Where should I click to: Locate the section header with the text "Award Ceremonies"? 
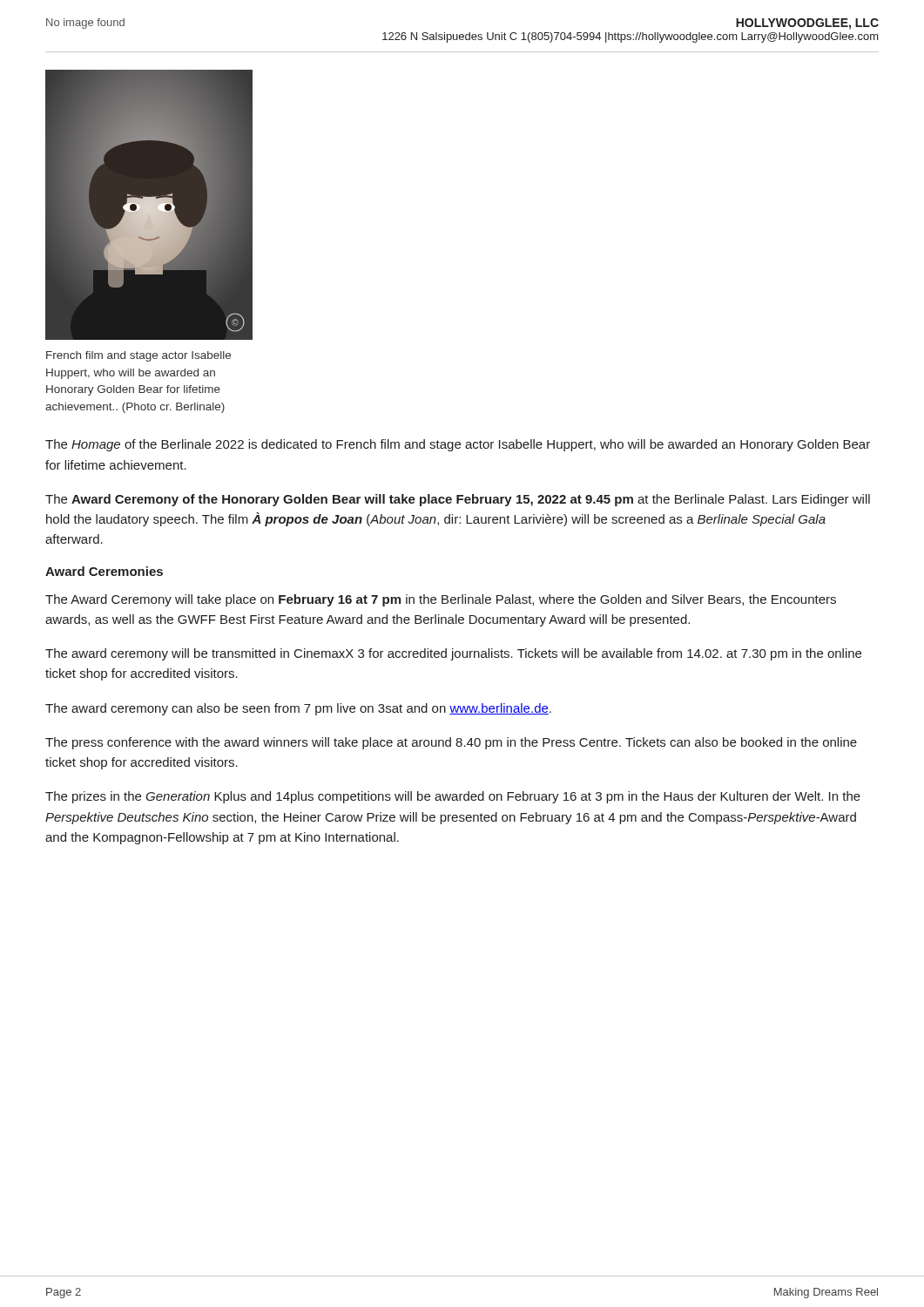tap(104, 571)
